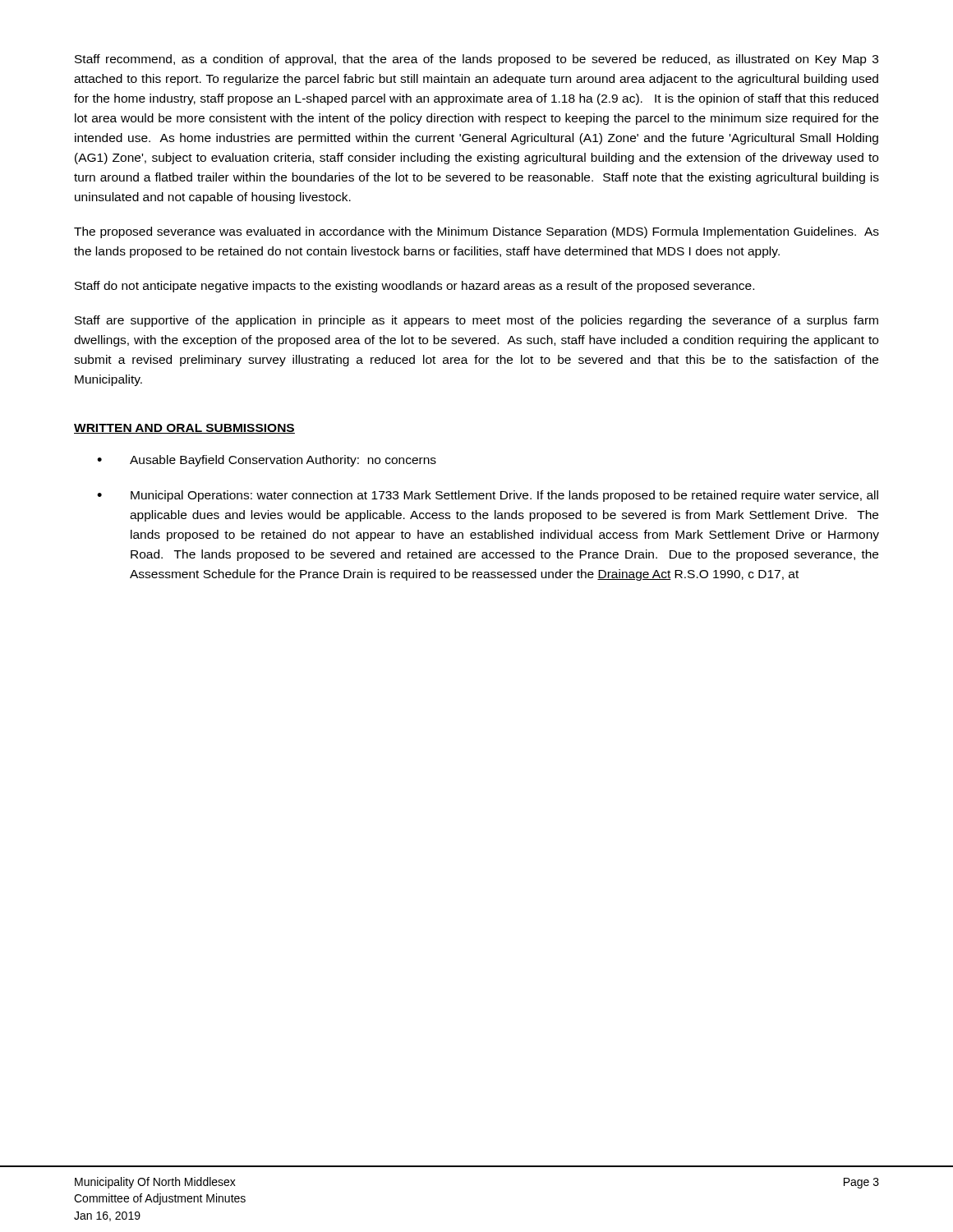Click the passage that begins "The proposed severance was evaluated in accordance"
The width and height of the screenshot is (953, 1232).
(476, 241)
